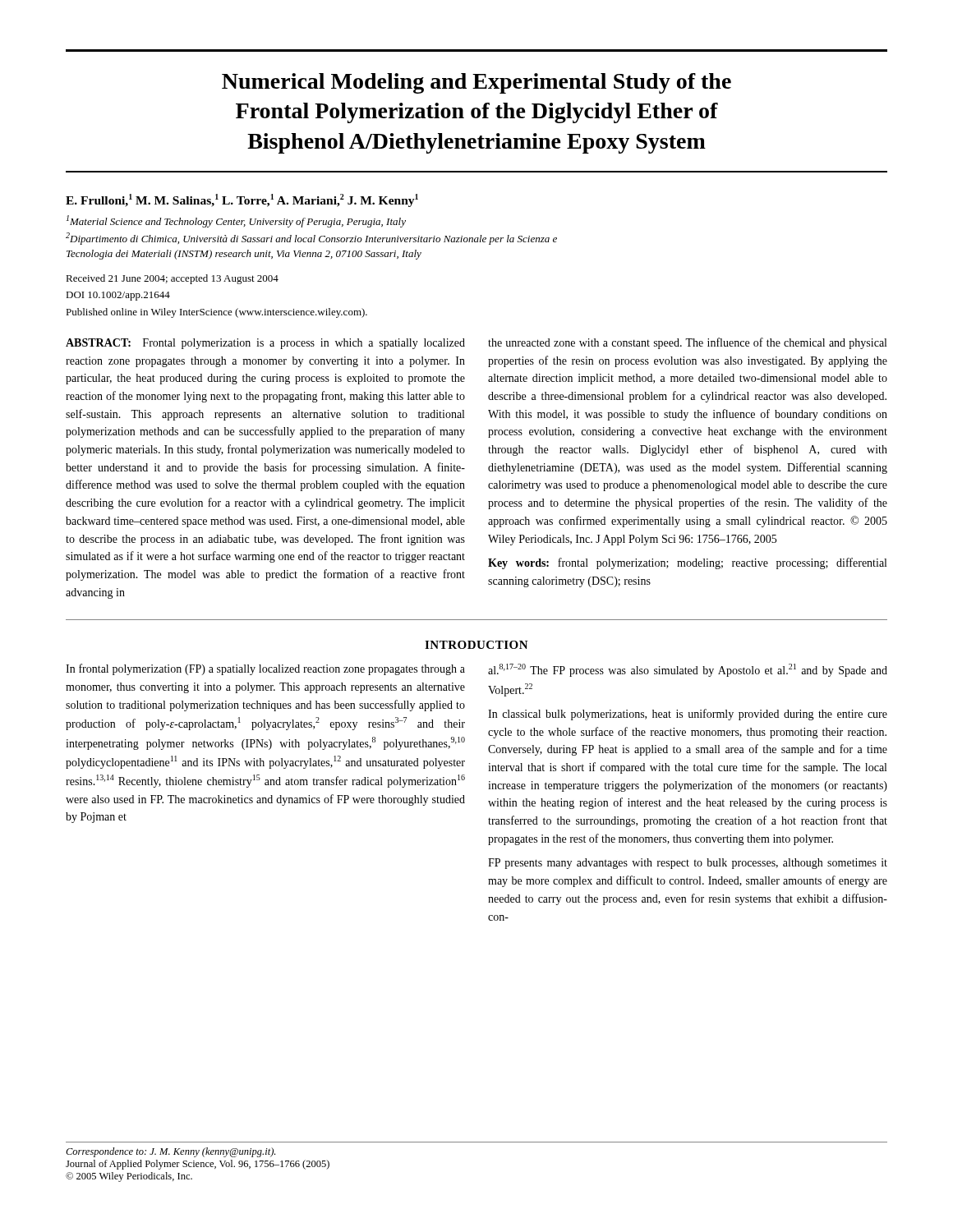
Task: Find the text block with the text "Received 21 June 2004; accepted"
Action: point(172,279)
